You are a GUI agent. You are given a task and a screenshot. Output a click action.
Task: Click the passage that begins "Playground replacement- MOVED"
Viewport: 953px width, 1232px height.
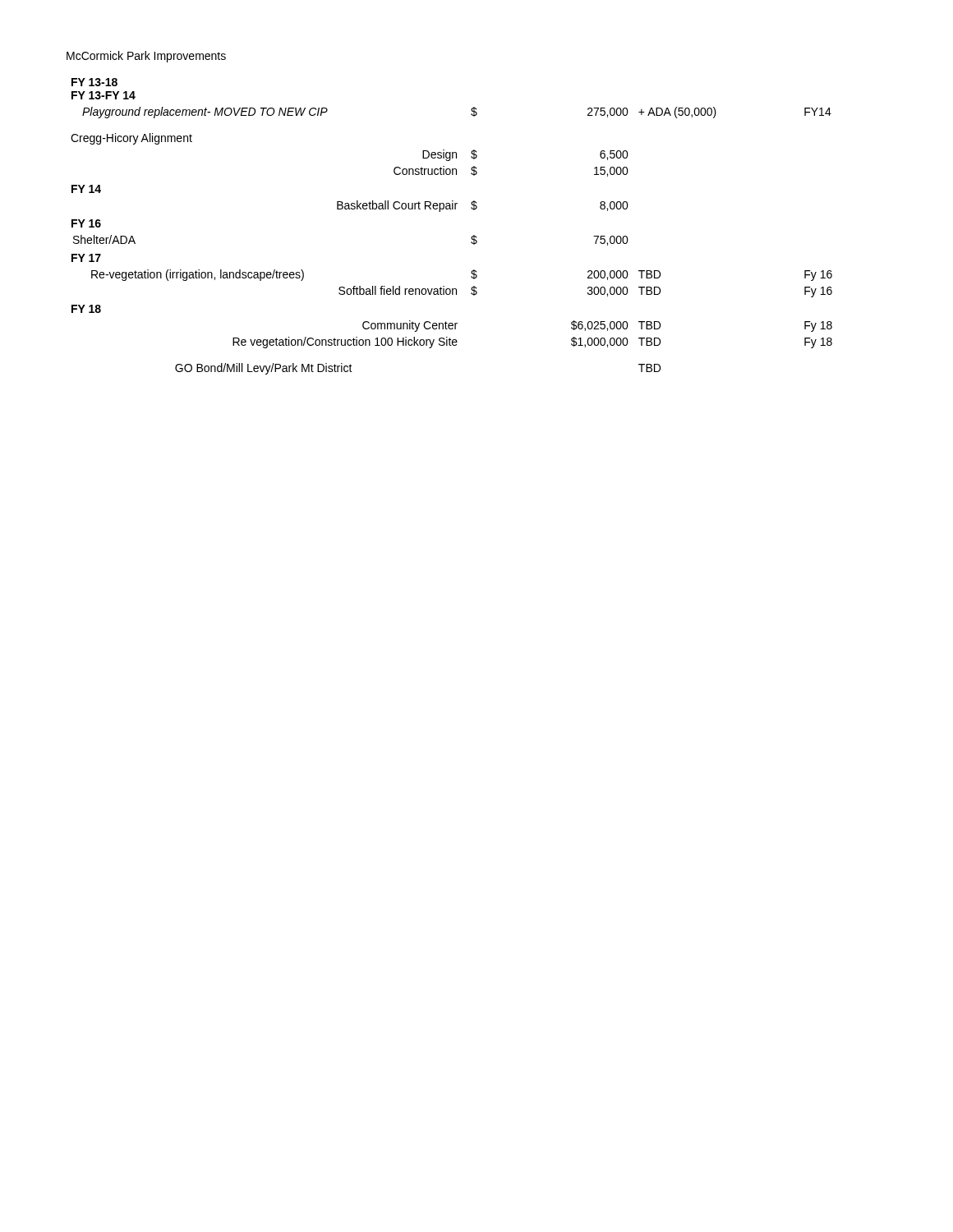pyautogui.click(x=205, y=112)
